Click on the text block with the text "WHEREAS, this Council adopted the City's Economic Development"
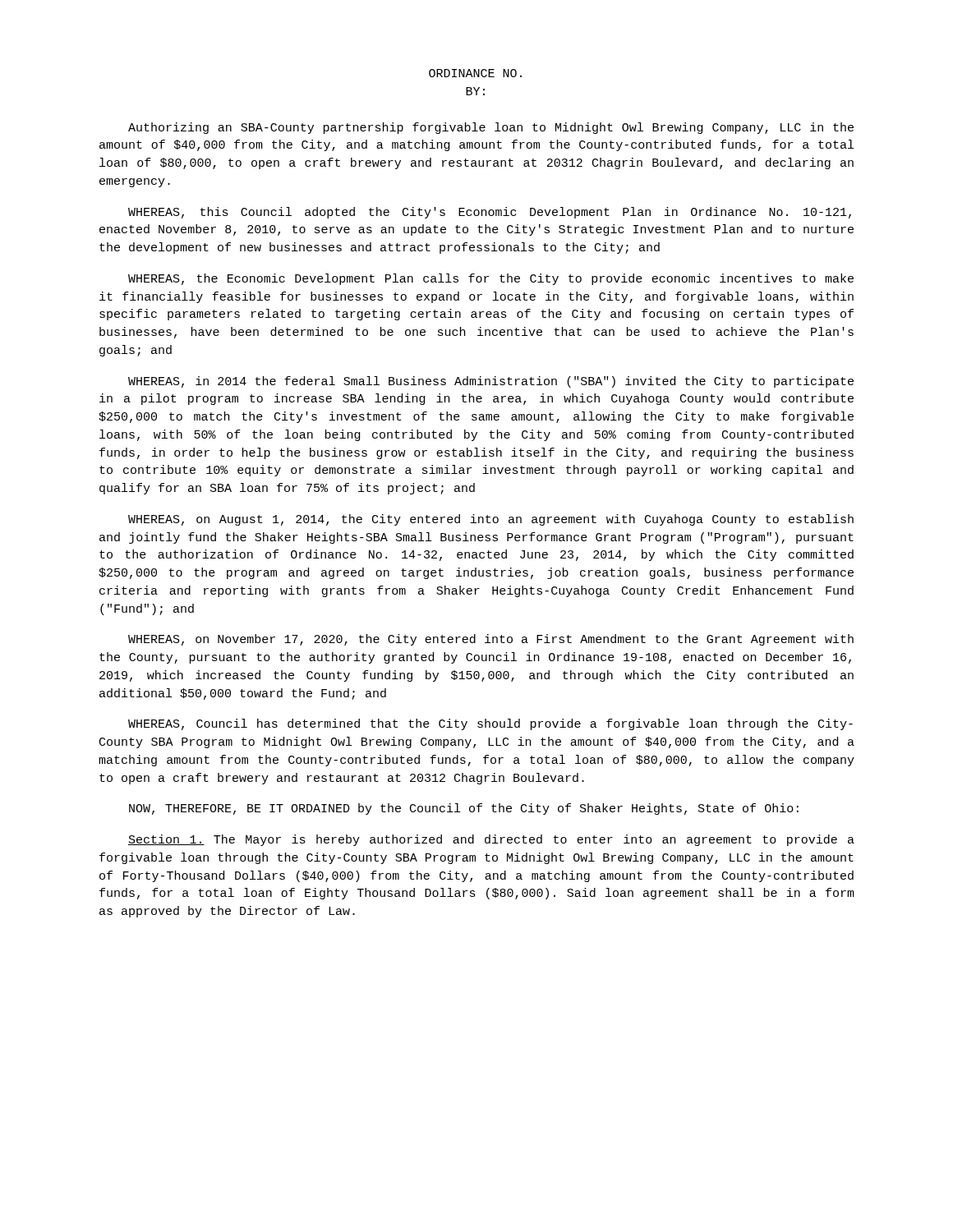Image resolution: width=953 pixels, height=1232 pixels. click(476, 231)
